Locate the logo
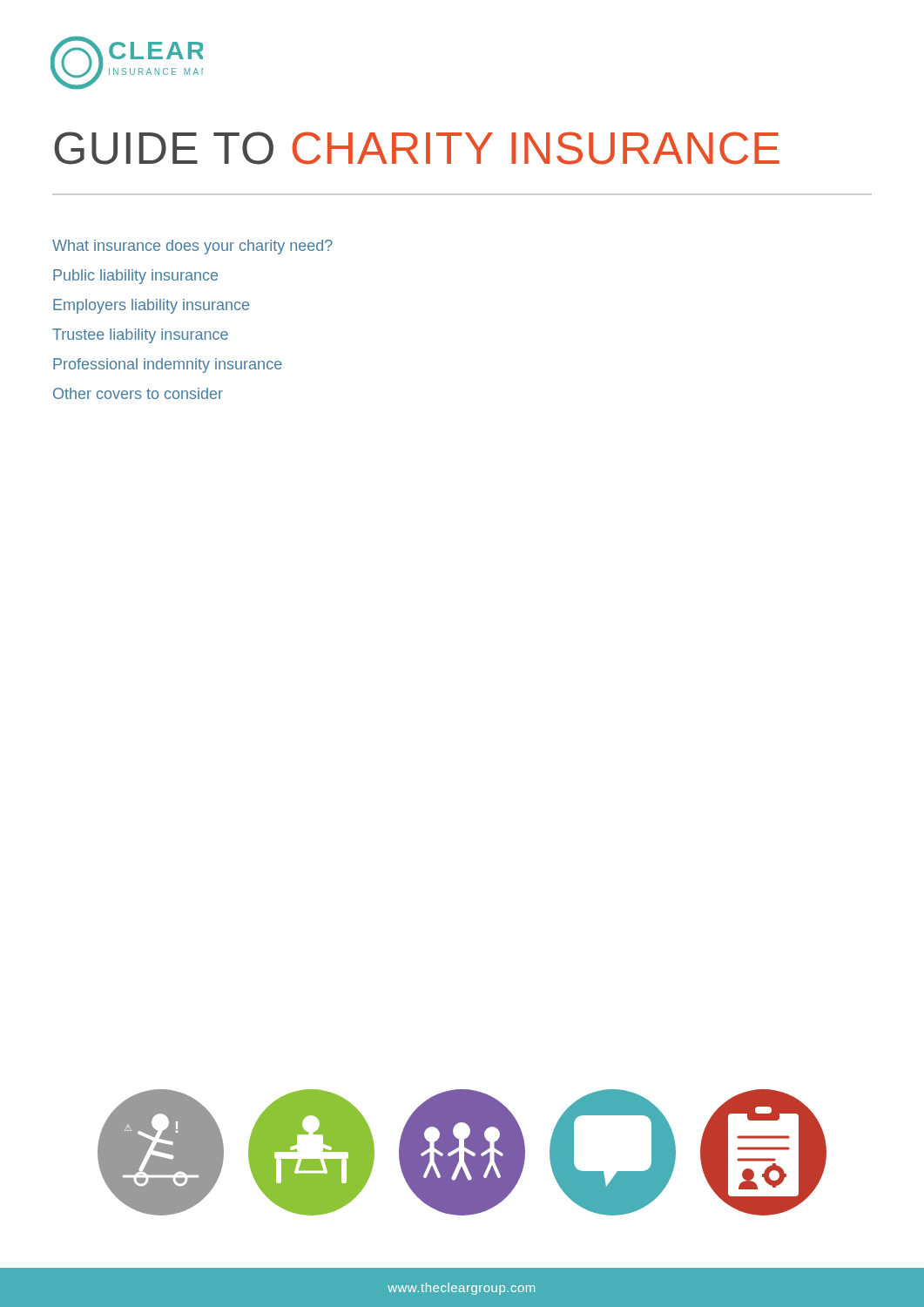This screenshot has width=924, height=1307. (x=127, y=71)
